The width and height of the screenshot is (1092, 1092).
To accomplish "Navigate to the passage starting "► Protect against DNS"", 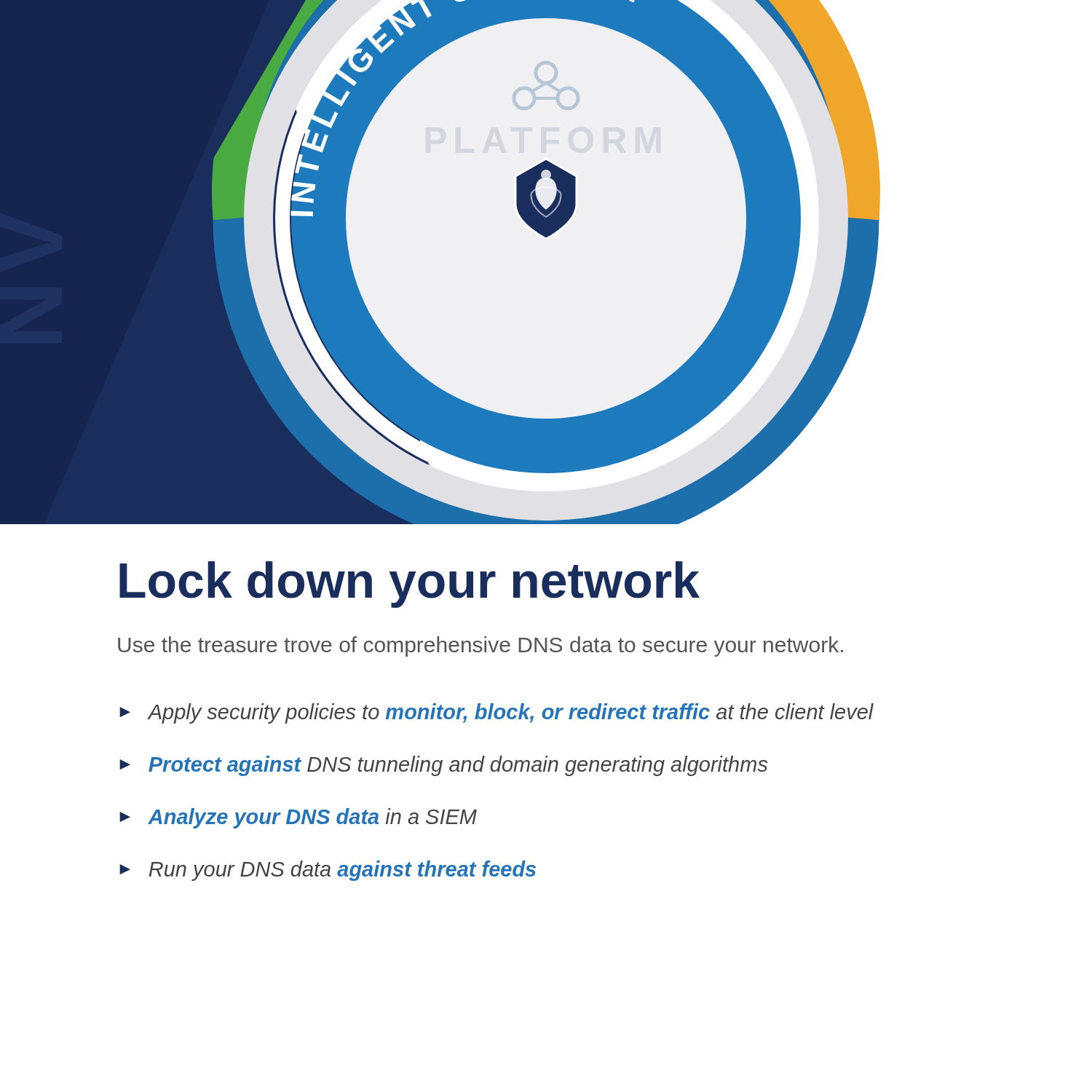I will pyautogui.click(x=442, y=764).
